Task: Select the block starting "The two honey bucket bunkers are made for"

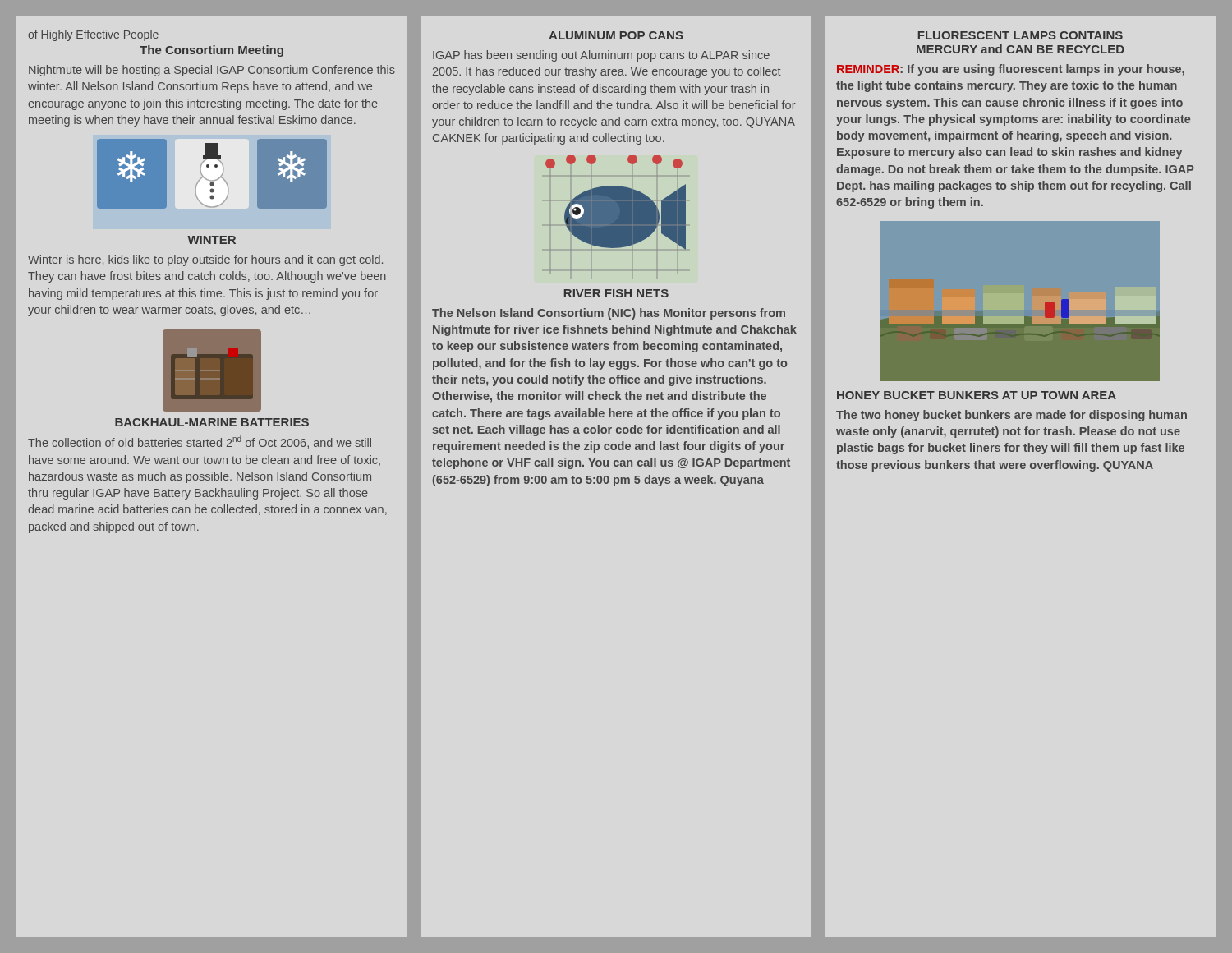Action: (x=1012, y=440)
